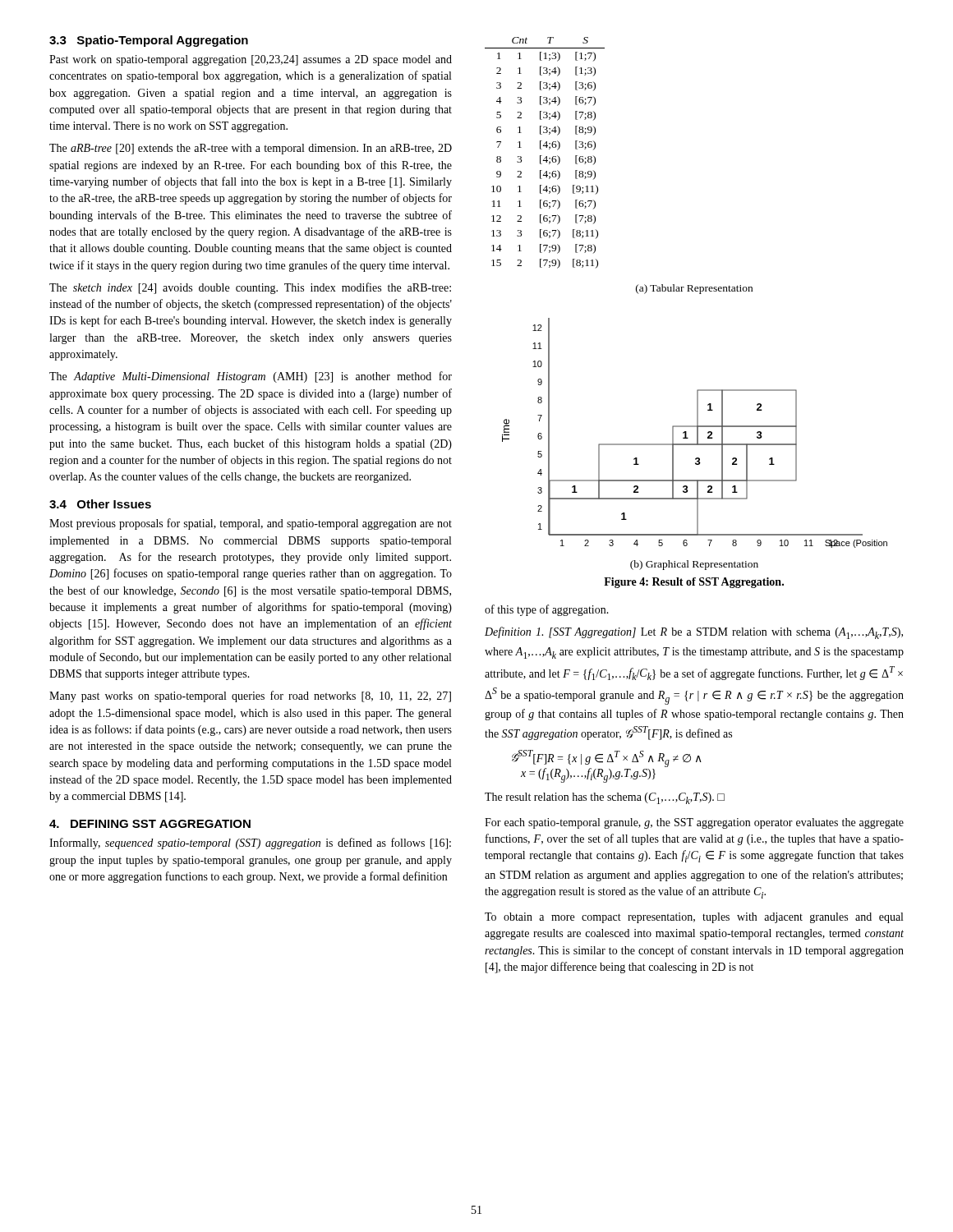Find the text block that reads "The result relation has the"

[x=605, y=799]
